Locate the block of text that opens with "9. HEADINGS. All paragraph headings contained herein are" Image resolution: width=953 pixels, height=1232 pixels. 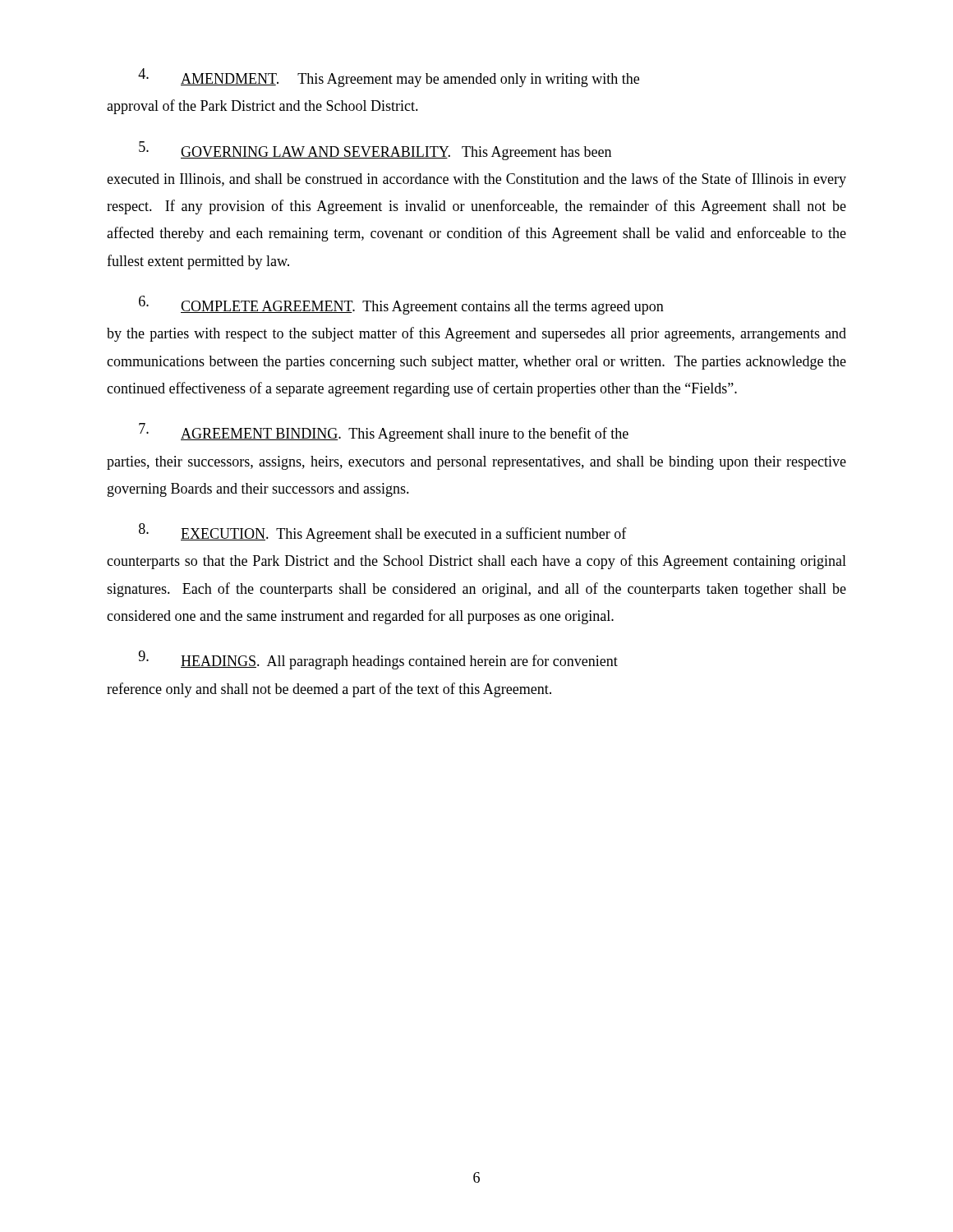[476, 676]
